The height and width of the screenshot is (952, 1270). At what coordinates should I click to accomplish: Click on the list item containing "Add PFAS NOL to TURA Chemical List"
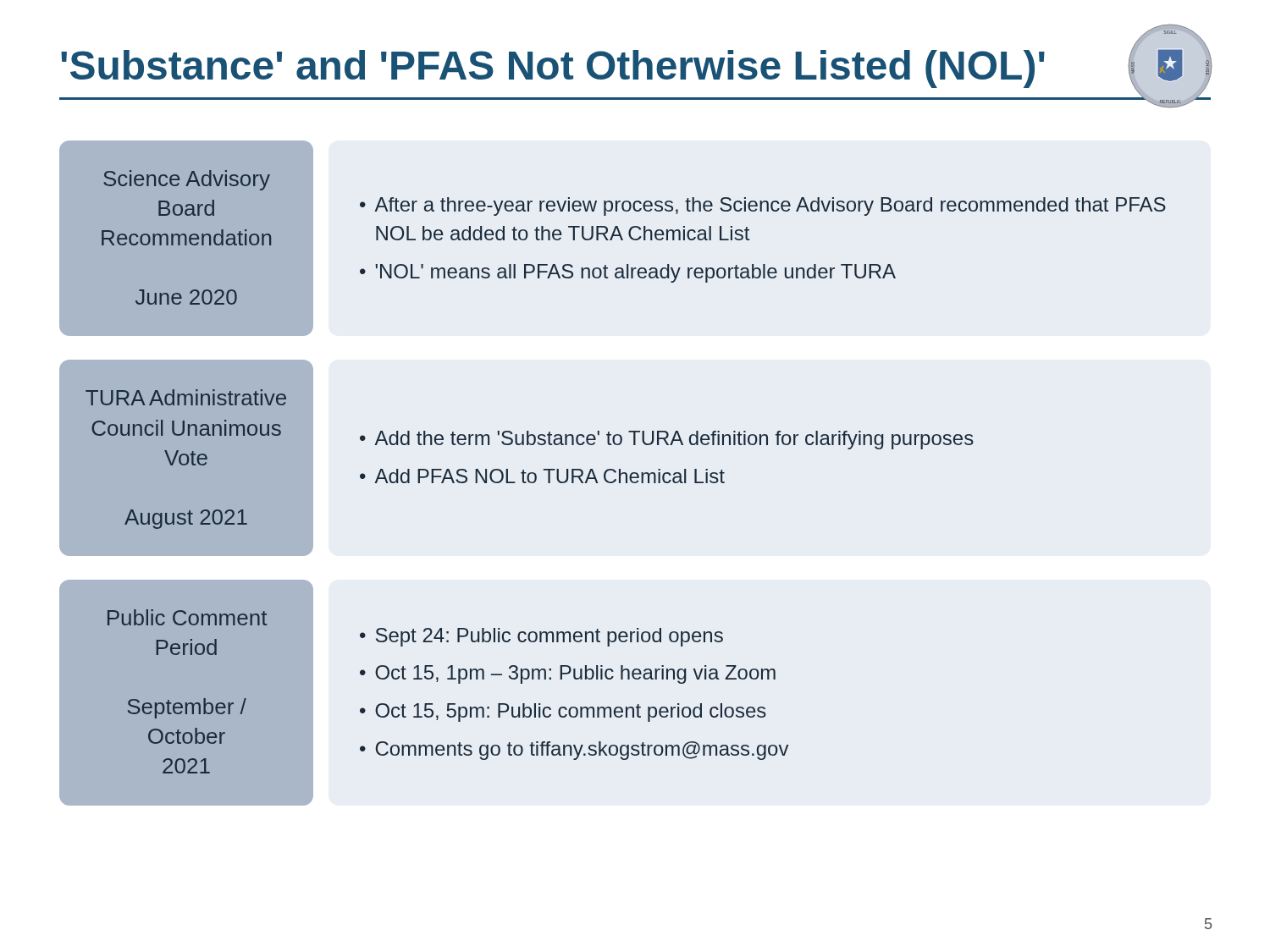pos(550,476)
